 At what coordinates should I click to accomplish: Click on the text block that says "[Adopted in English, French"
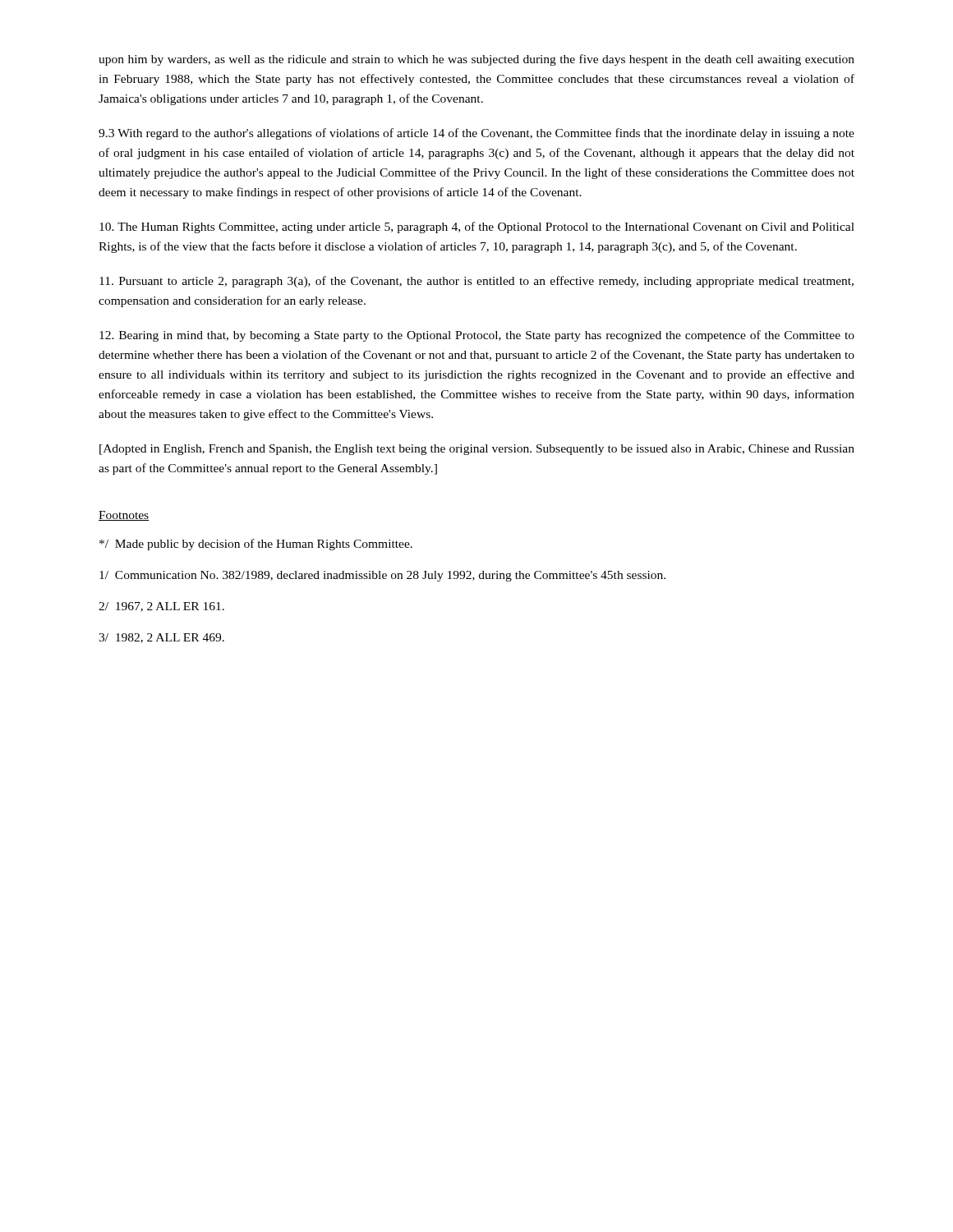476,458
